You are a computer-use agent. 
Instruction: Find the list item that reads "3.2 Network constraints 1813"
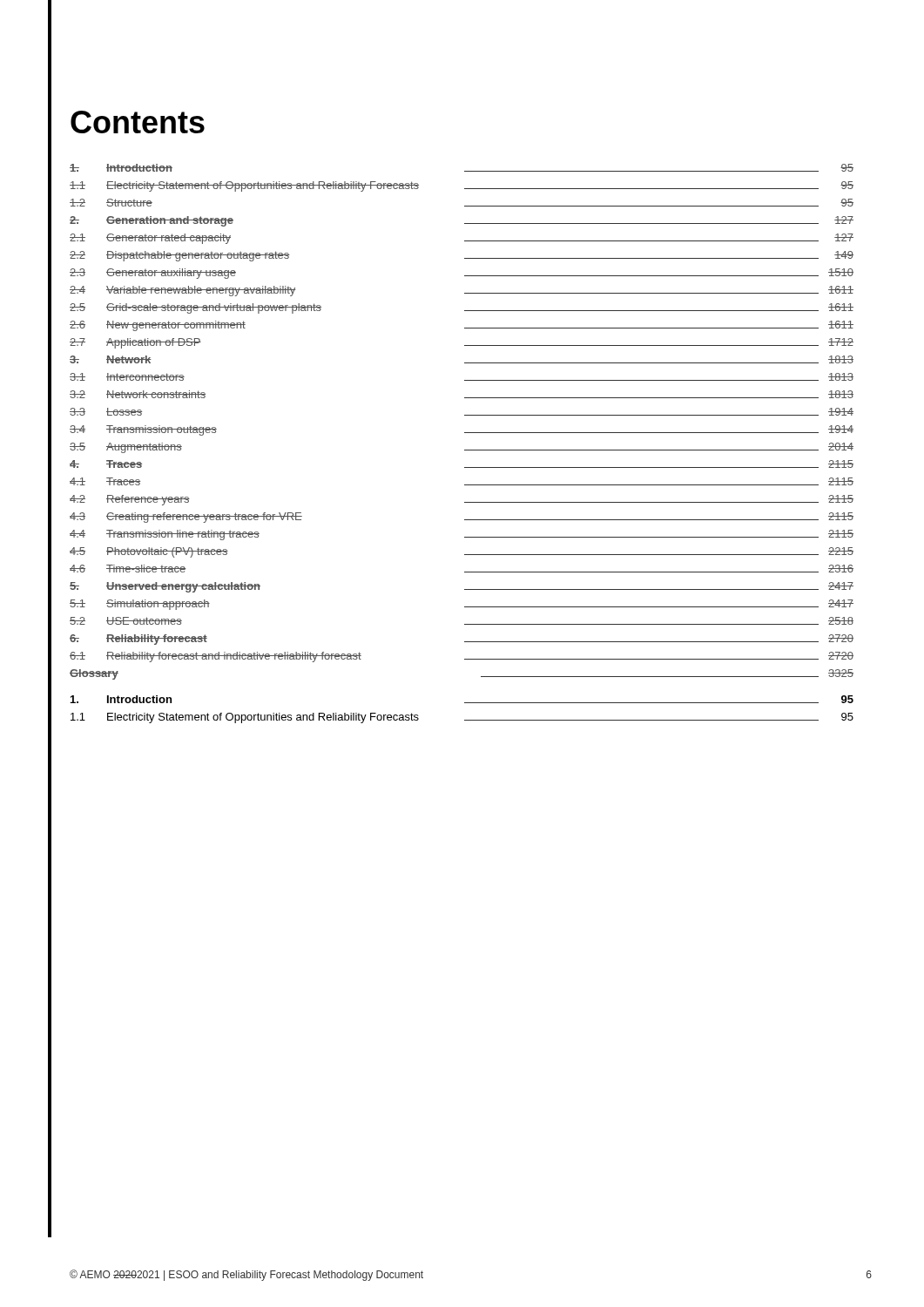pyautogui.click(x=462, y=393)
